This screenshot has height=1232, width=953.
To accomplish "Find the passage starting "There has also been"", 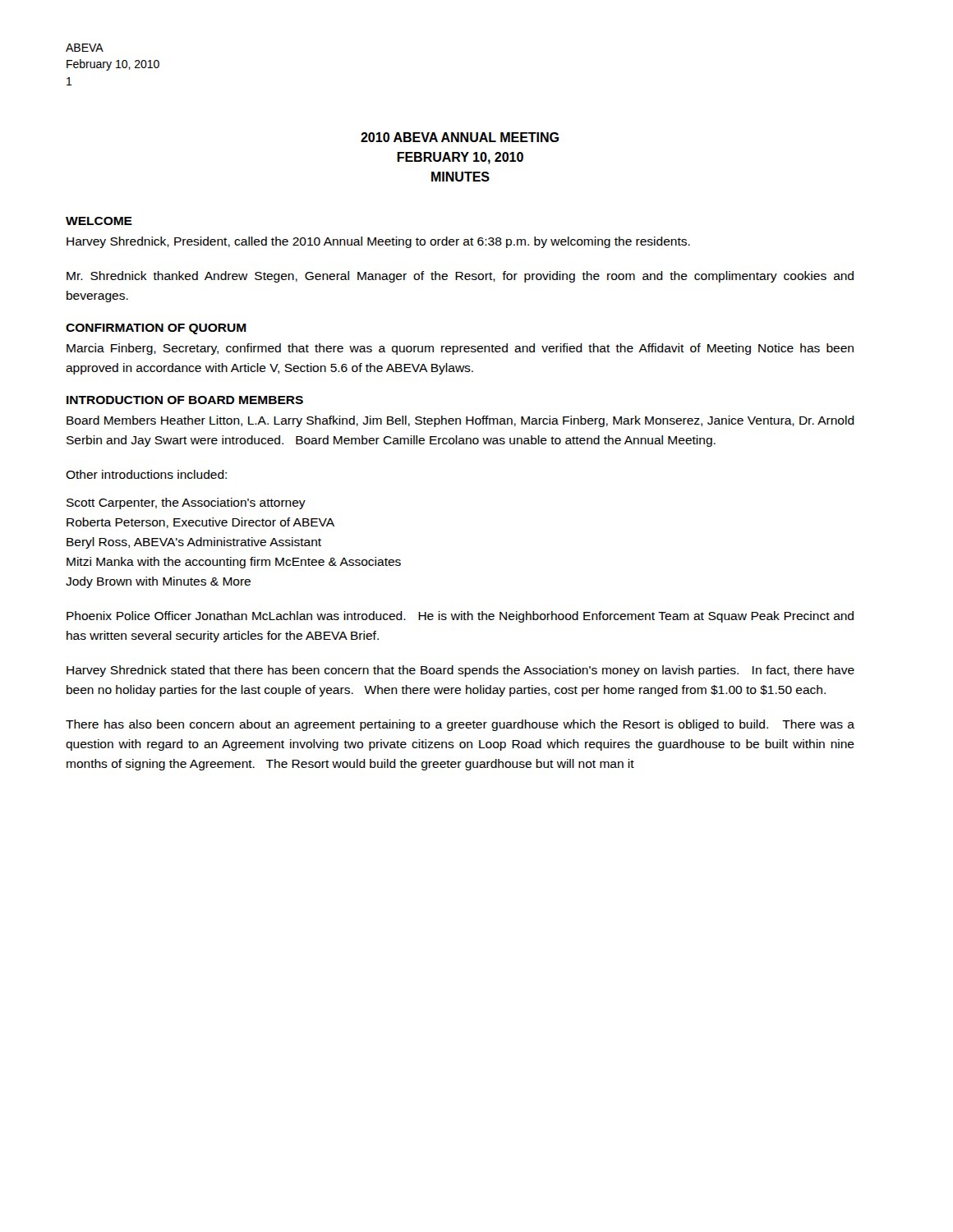I will pos(460,744).
